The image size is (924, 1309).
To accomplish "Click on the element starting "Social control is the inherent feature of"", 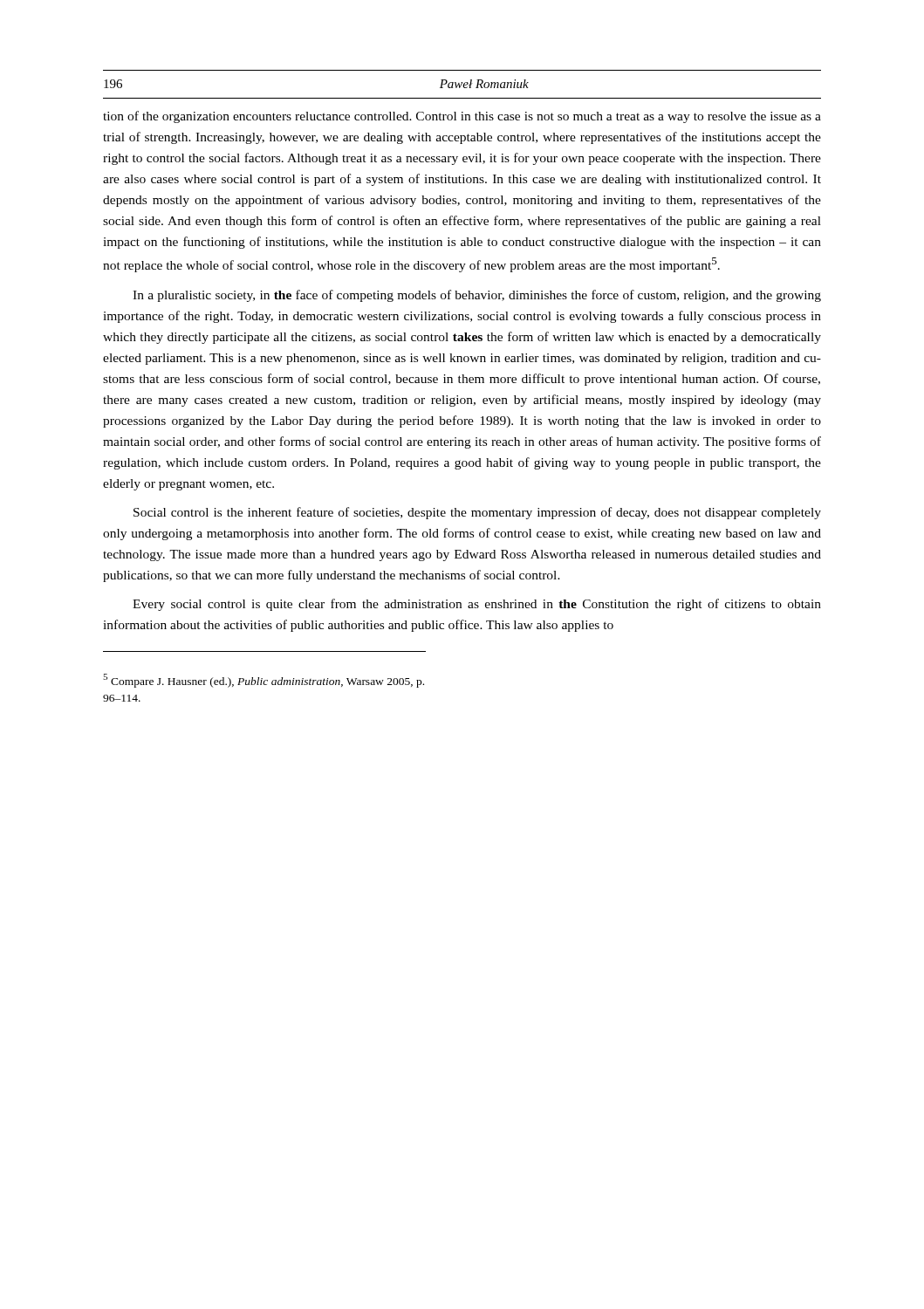I will tap(462, 544).
